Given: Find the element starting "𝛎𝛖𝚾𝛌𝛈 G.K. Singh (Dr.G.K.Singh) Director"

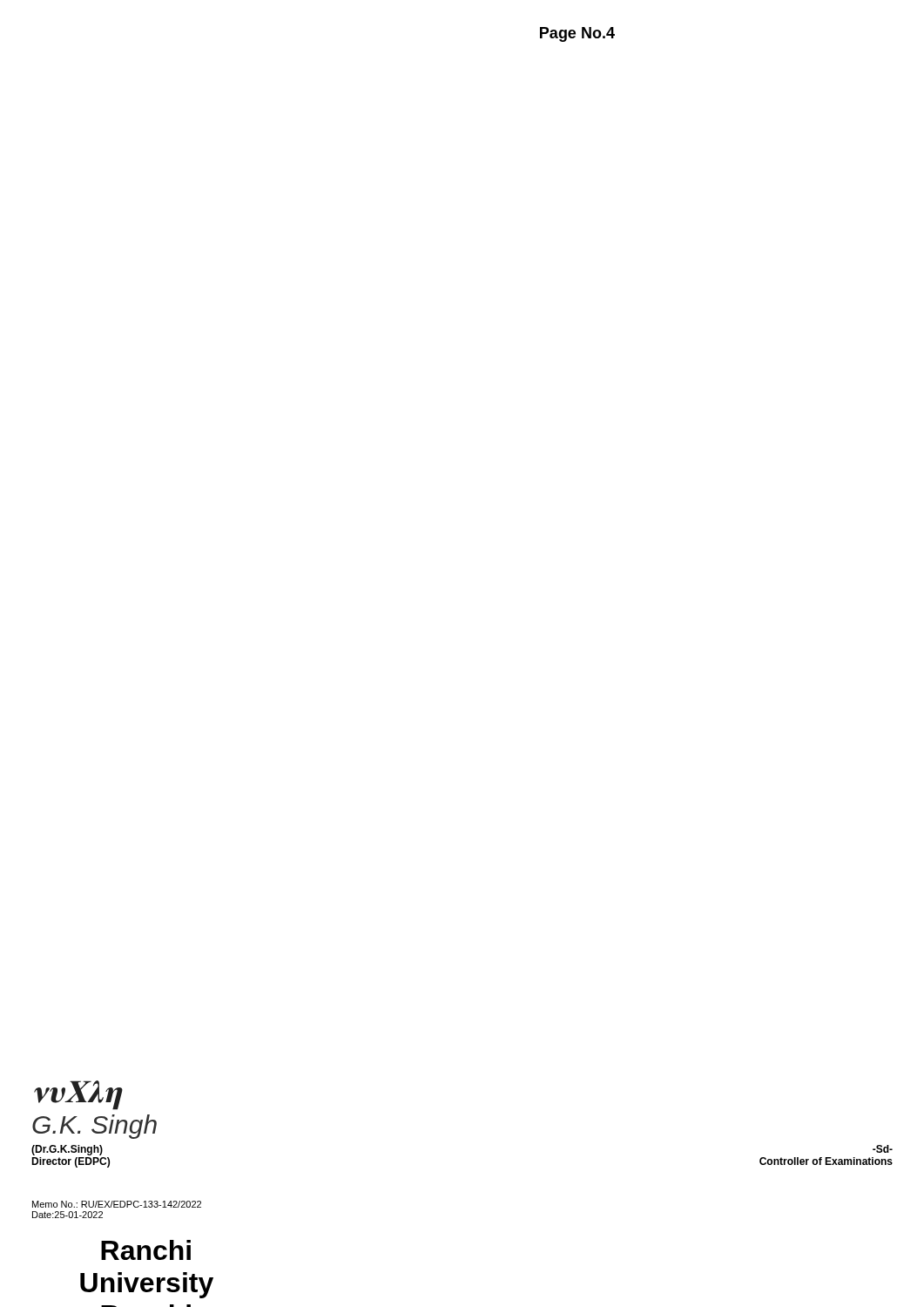Looking at the screenshot, I should tap(95, 1120).
